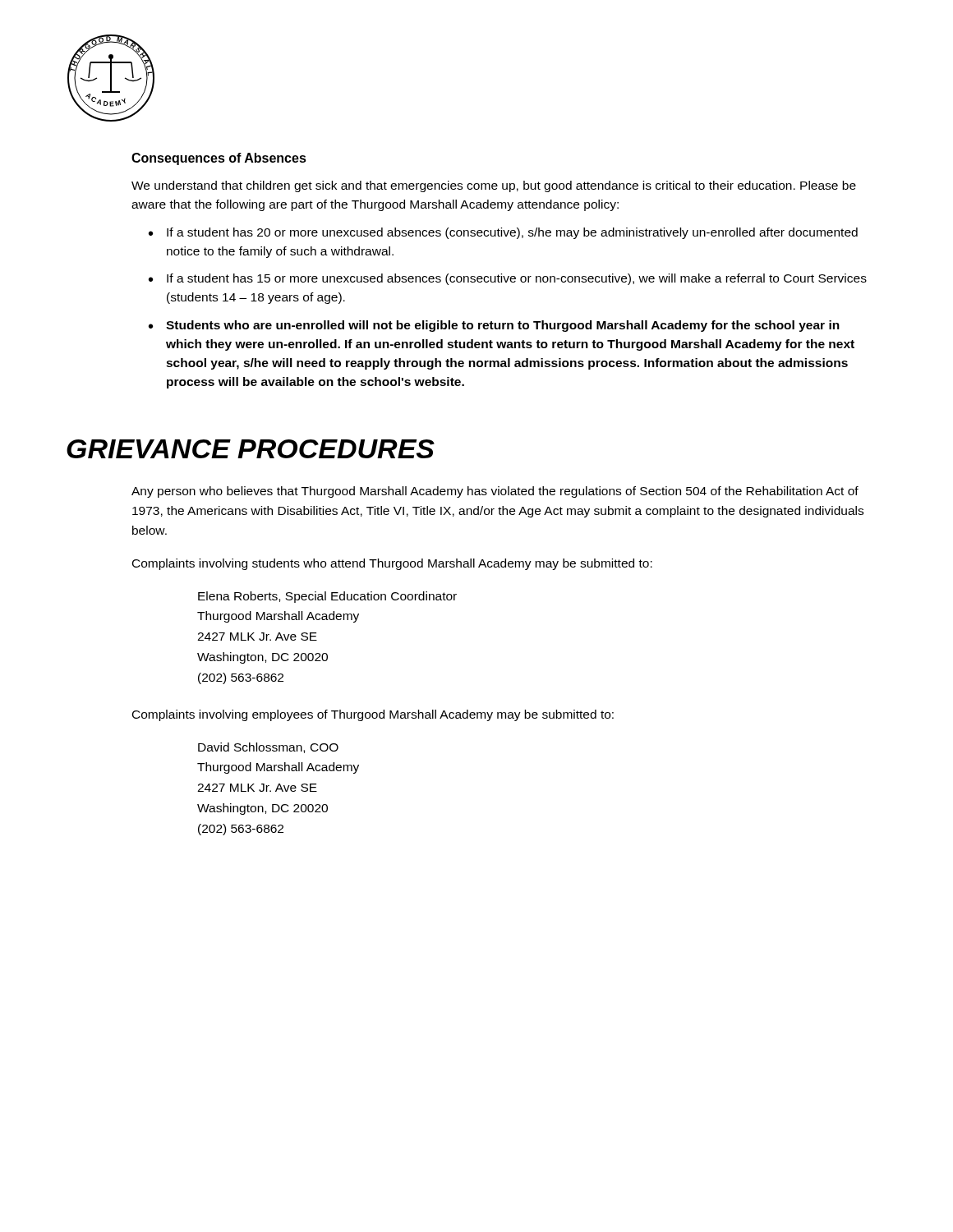
Task: Locate the element starting "• If a student has 15 or"
Action: pos(509,288)
